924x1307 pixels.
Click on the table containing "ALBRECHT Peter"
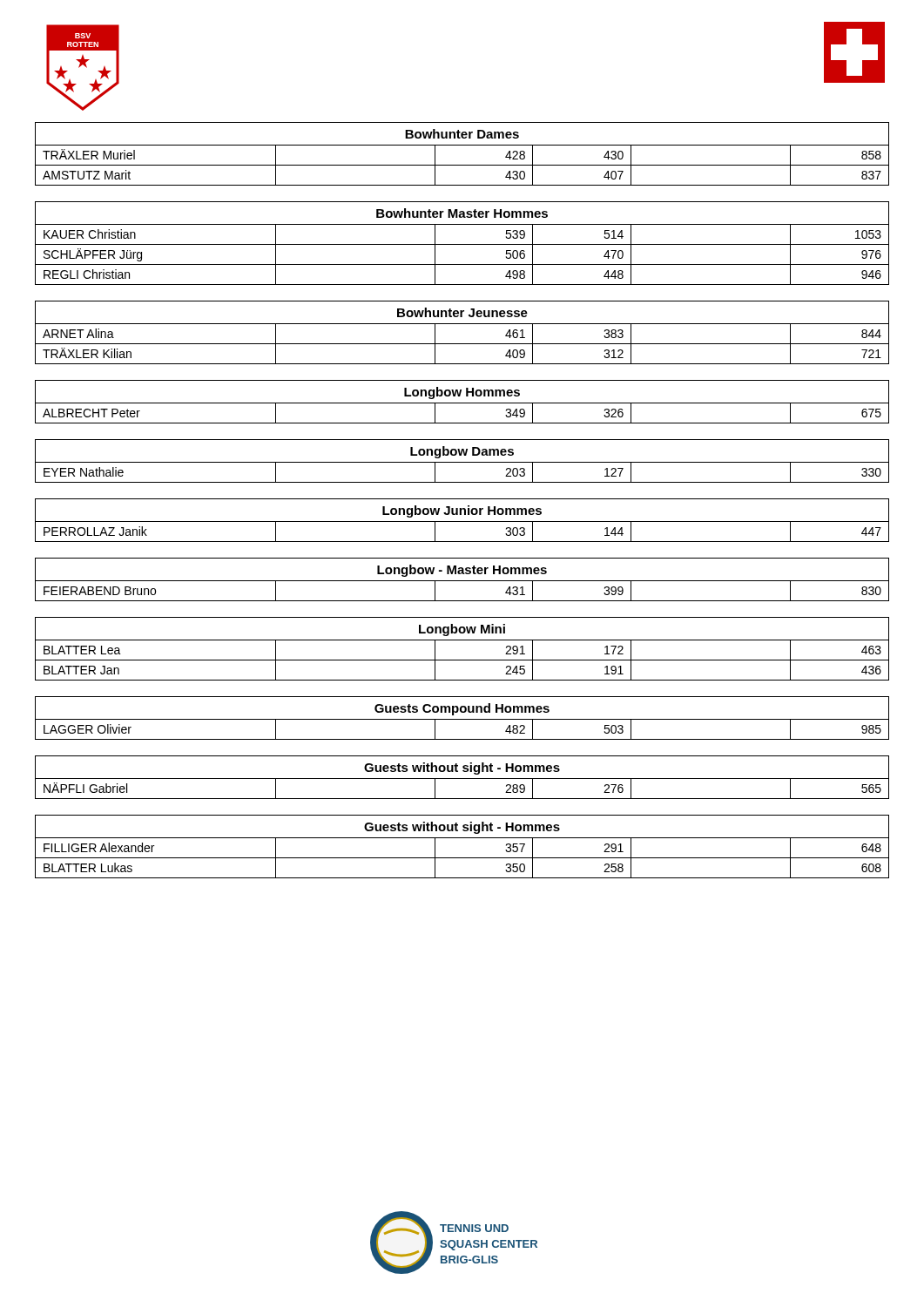[x=462, y=402]
